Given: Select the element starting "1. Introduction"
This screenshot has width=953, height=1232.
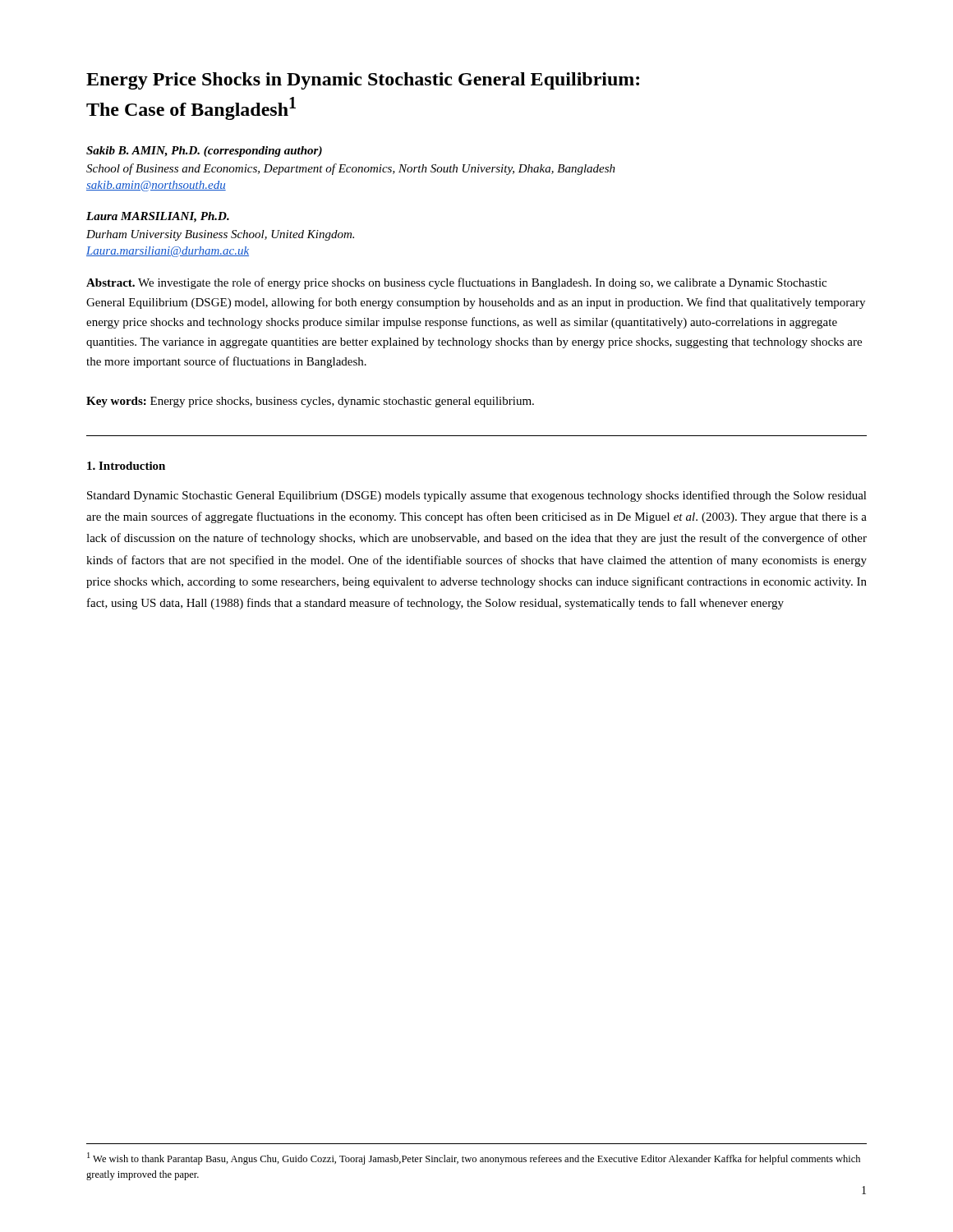Looking at the screenshot, I should tap(126, 466).
